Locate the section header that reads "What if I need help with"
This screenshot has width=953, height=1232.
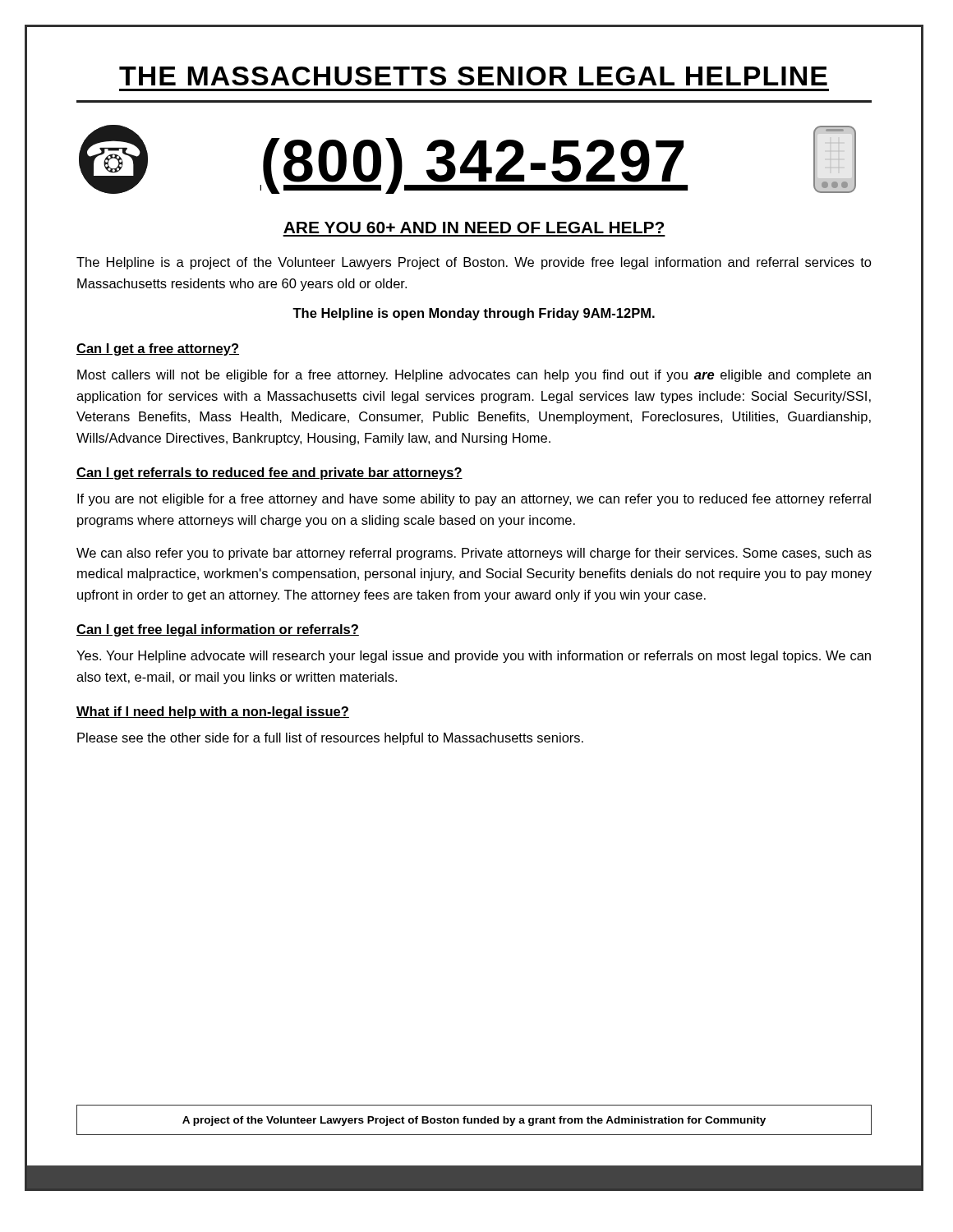[213, 712]
